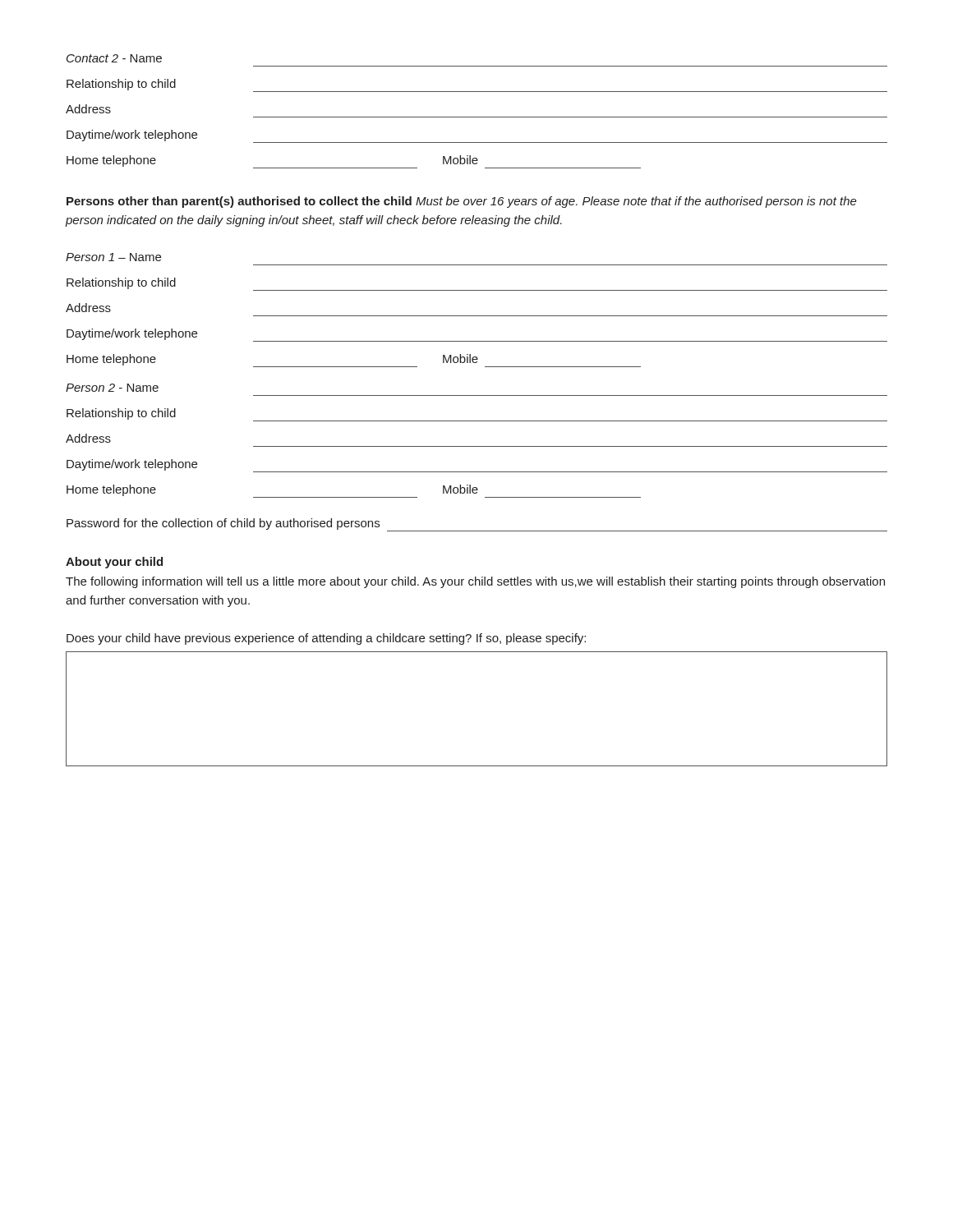This screenshot has height=1232, width=953.
Task: Locate the text starting "Contact 2 - Name"
Action: (x=476, y=58)
